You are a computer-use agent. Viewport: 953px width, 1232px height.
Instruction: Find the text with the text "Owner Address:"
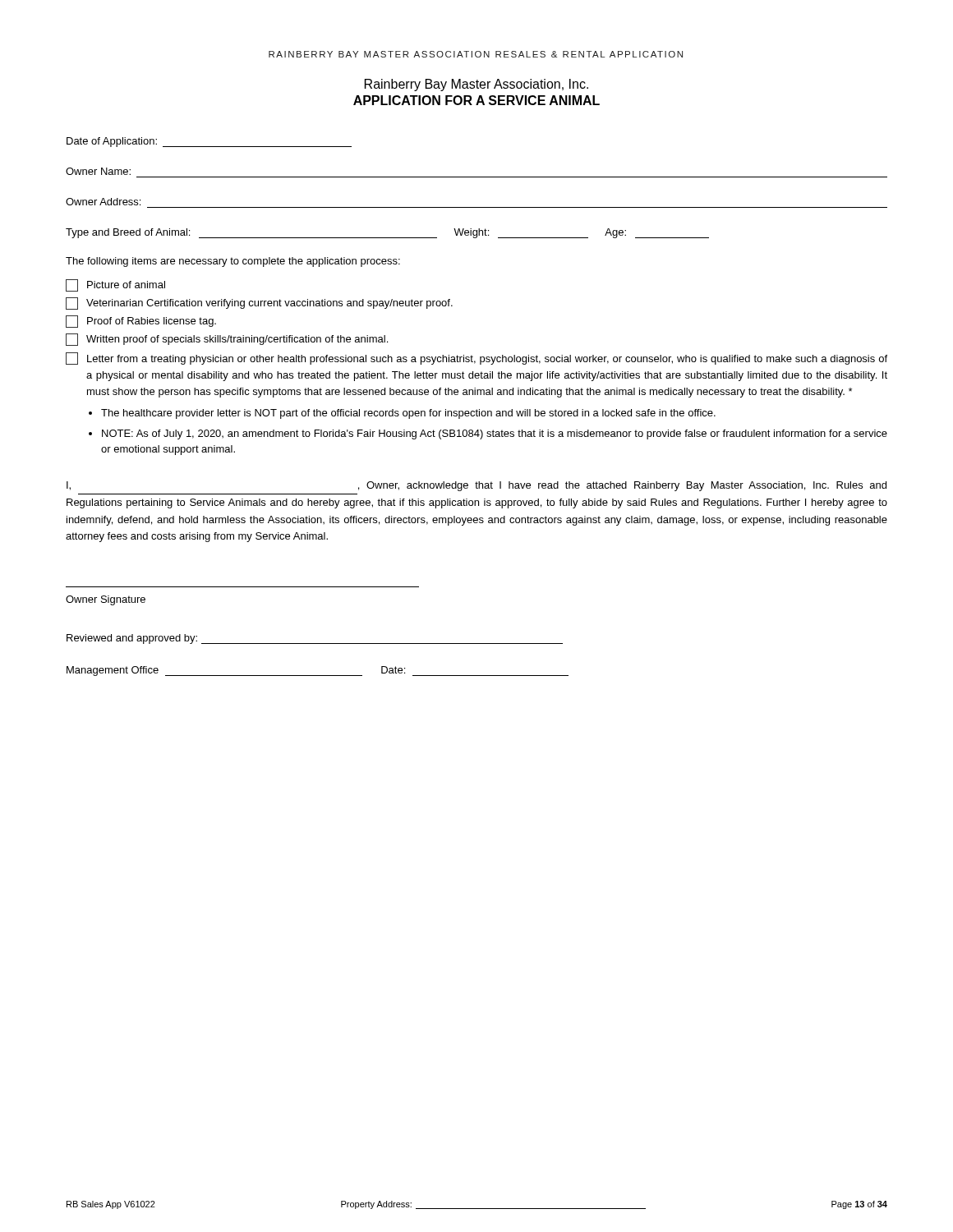(476, 200)
